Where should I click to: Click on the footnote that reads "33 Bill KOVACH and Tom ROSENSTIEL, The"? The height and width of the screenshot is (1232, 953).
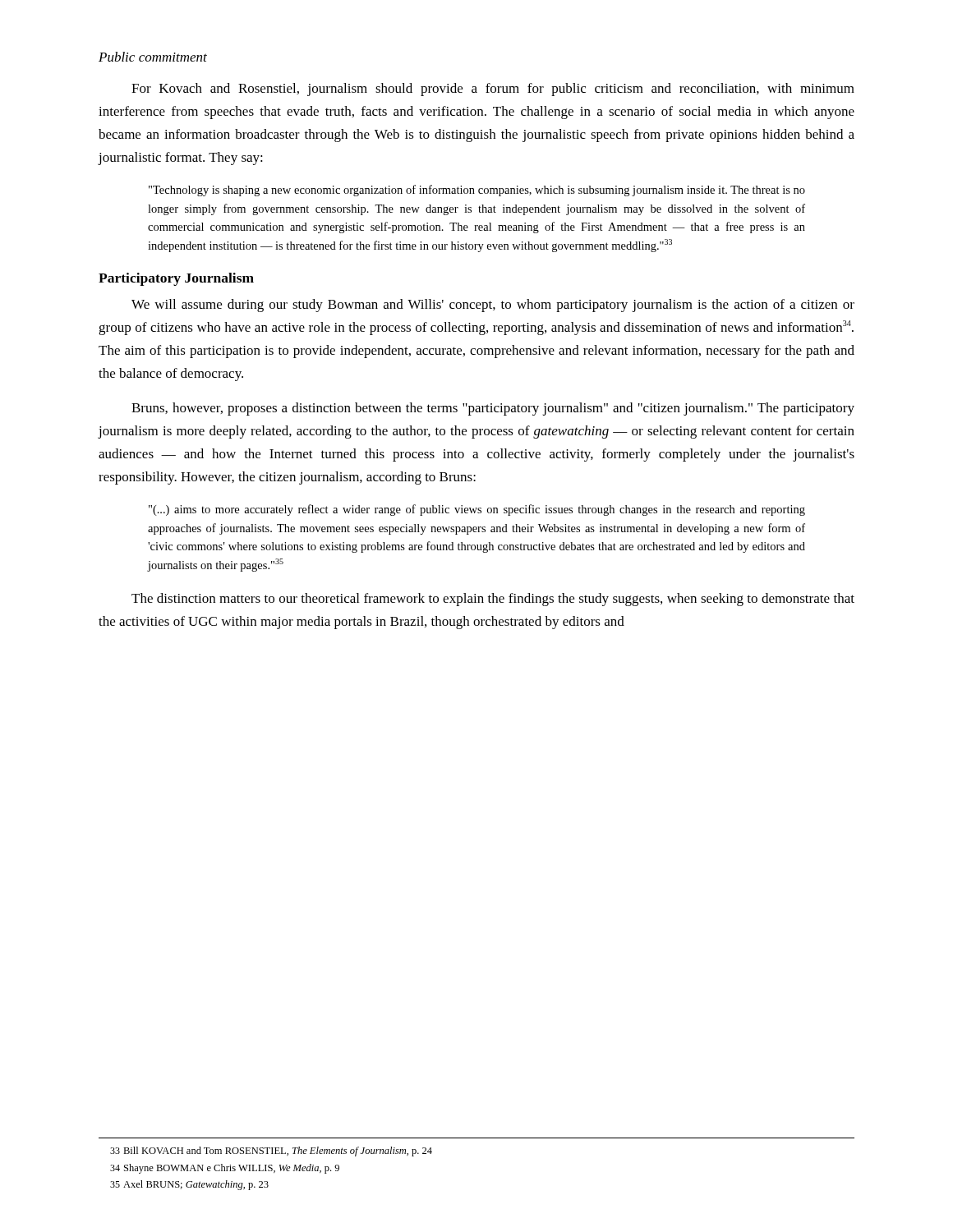(x=265, y=1151)
